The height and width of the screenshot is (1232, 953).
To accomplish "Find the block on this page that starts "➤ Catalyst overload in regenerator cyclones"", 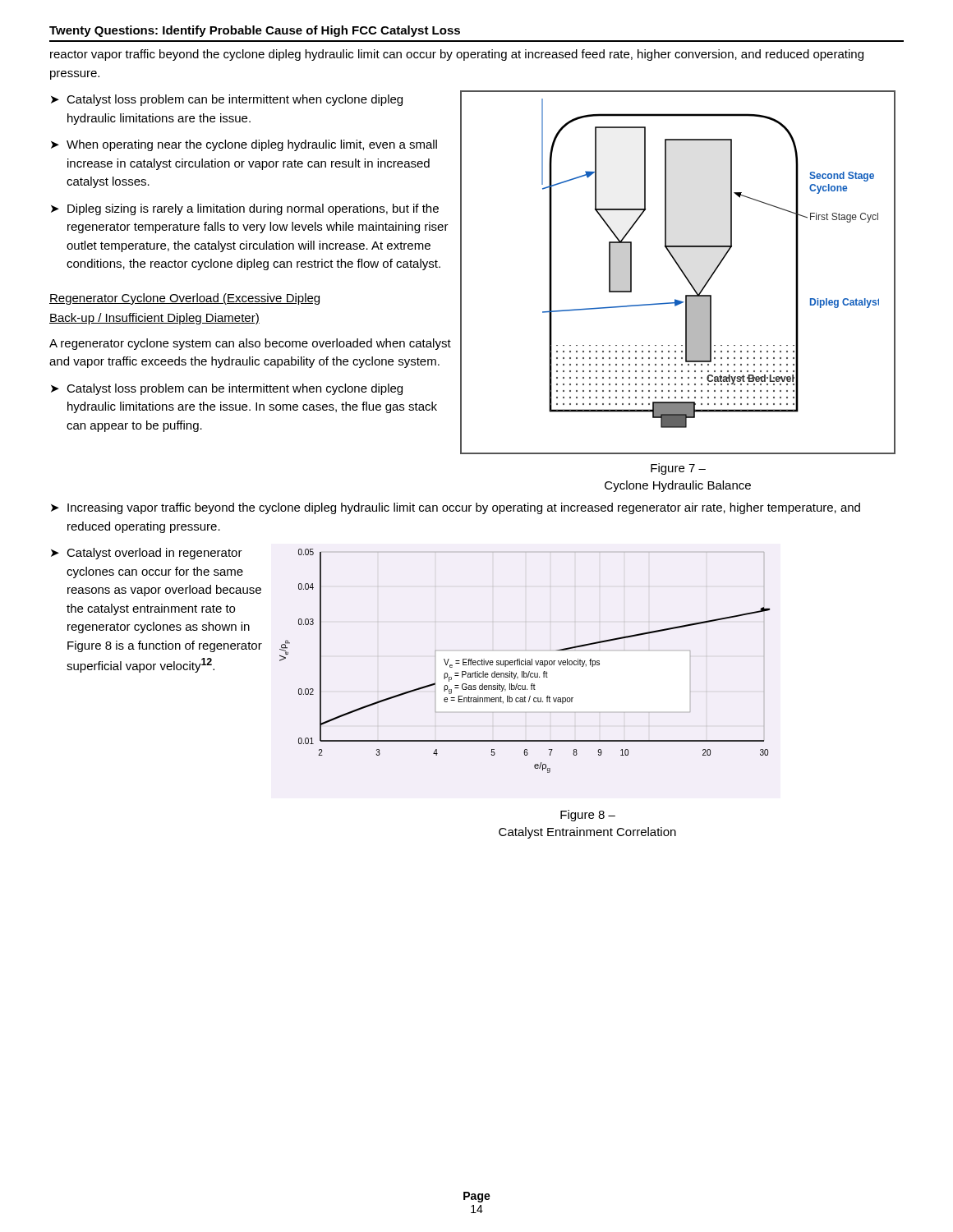I will click(156, 610).
